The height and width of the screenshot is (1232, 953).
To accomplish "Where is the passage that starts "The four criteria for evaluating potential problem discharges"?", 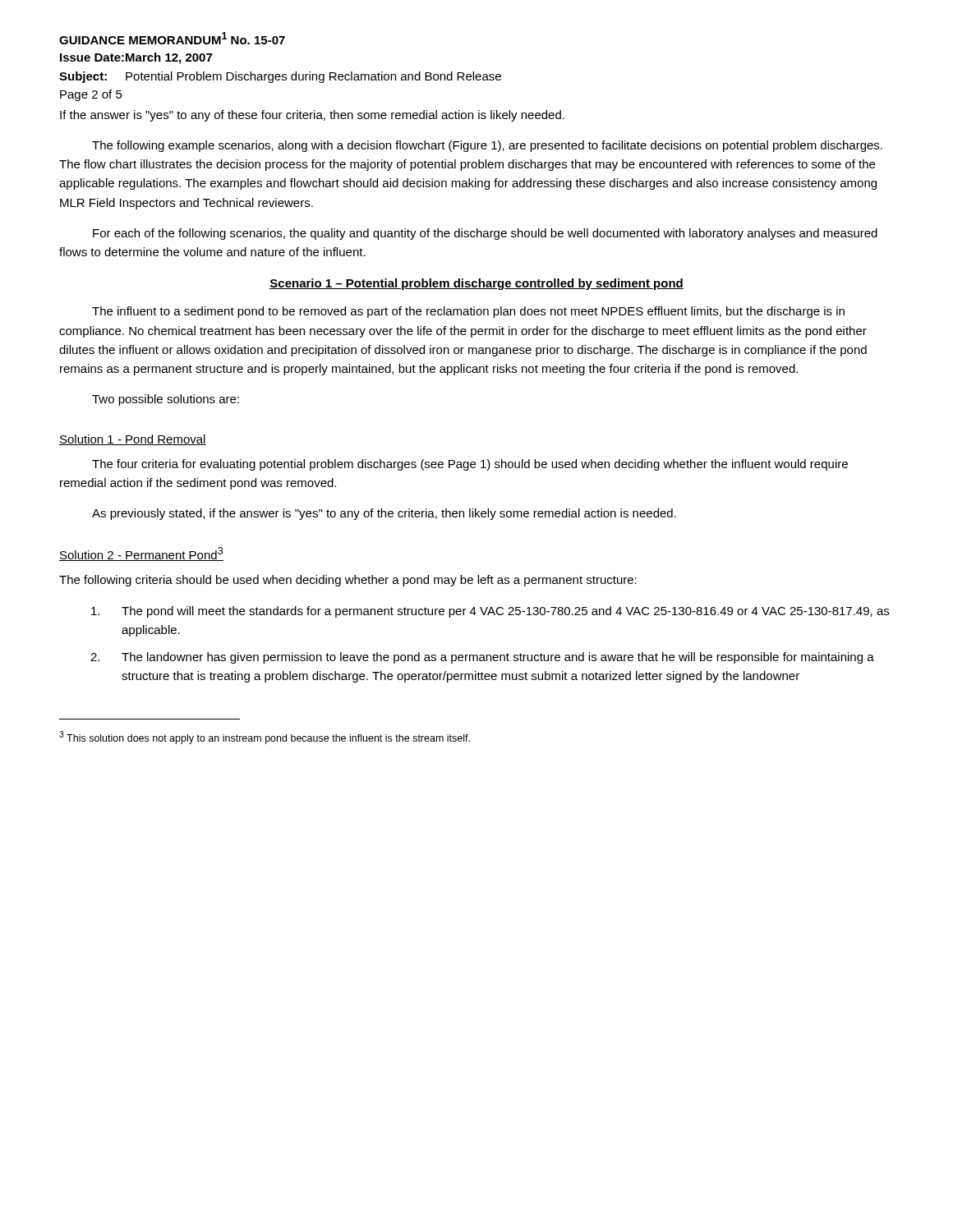I will pos(476,473).
